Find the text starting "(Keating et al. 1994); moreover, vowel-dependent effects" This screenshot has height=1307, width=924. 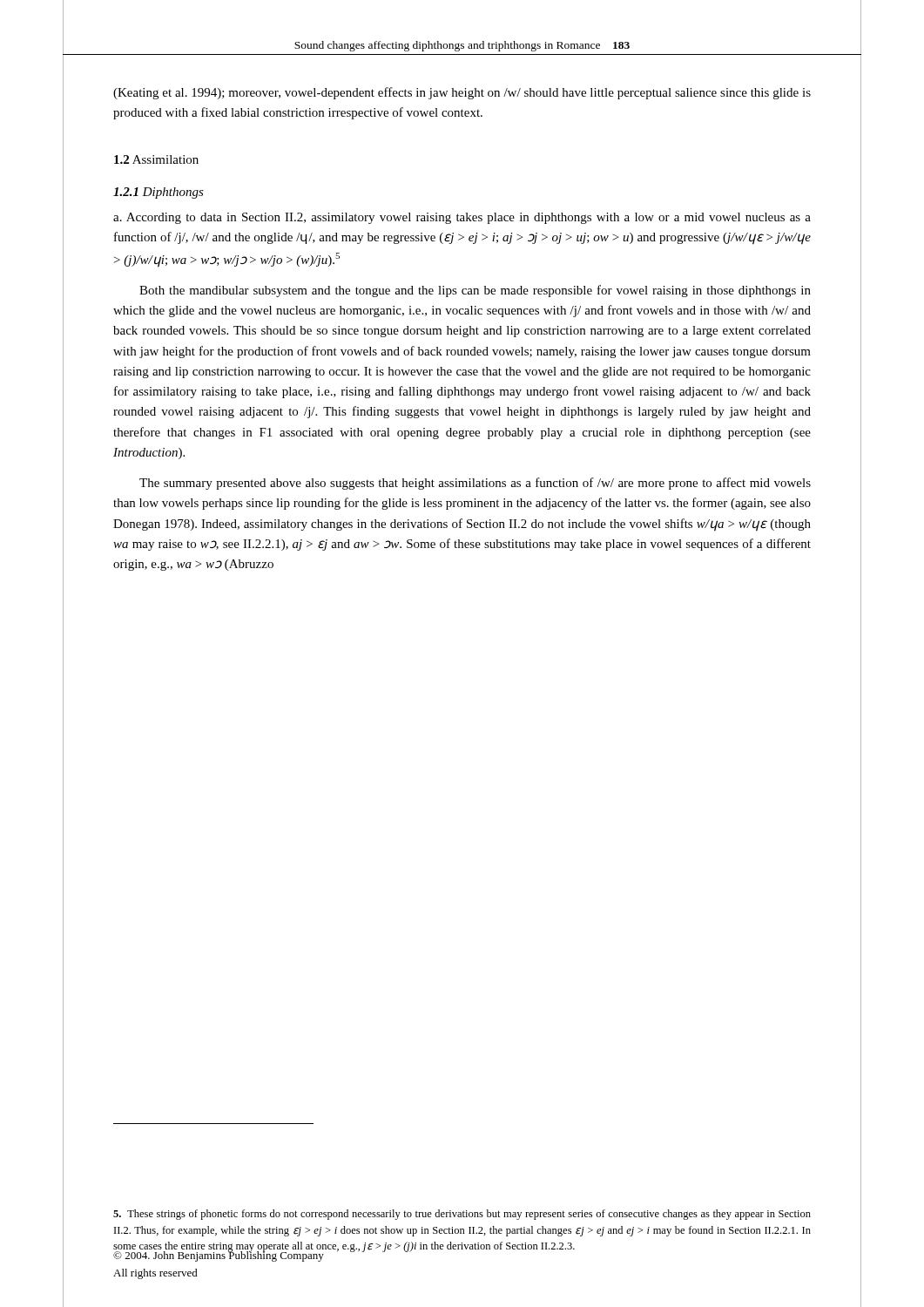pyautogui.click(x=462, y=102)
